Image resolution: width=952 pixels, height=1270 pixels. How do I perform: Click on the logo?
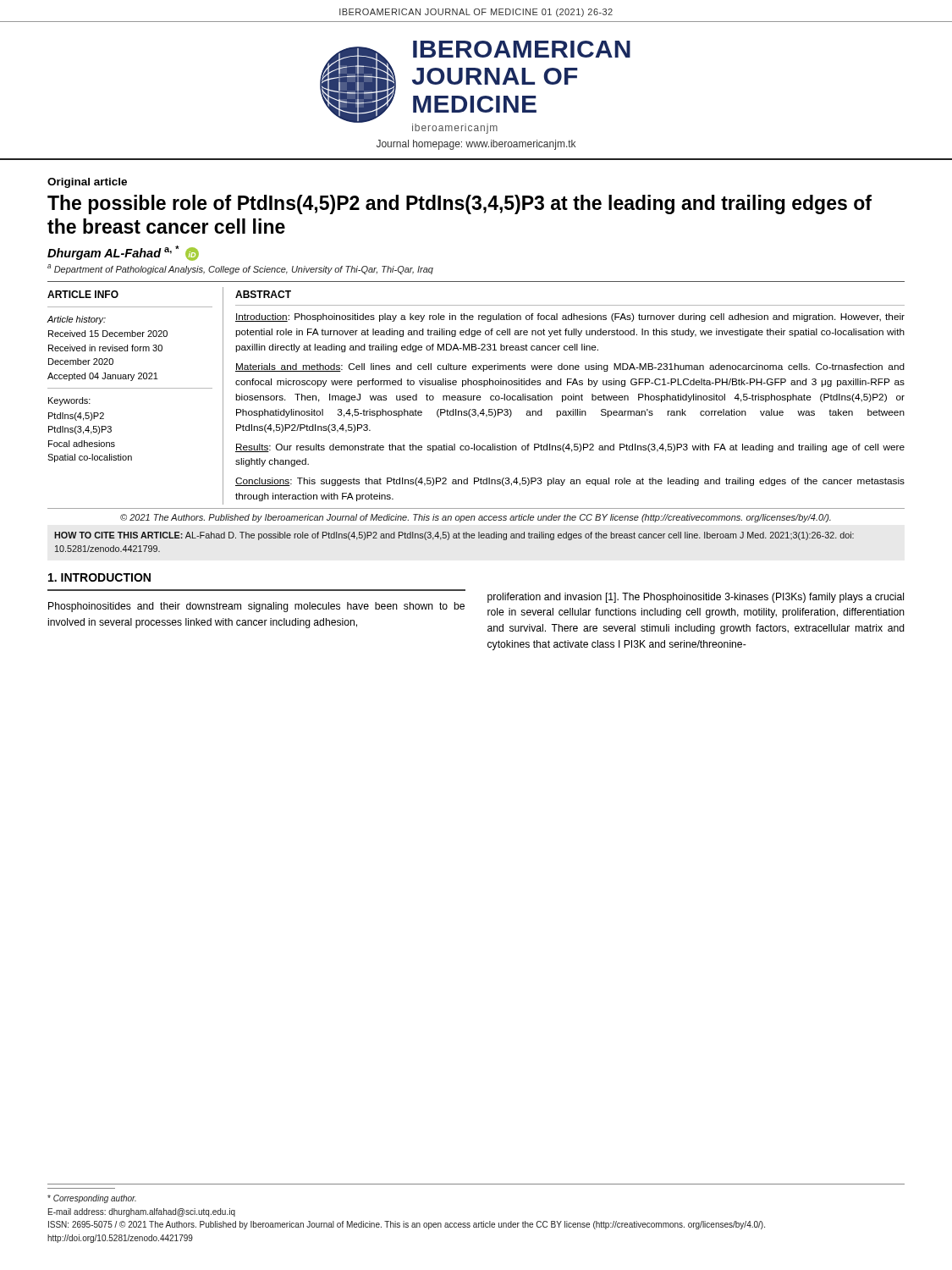[x=476, y=91]
